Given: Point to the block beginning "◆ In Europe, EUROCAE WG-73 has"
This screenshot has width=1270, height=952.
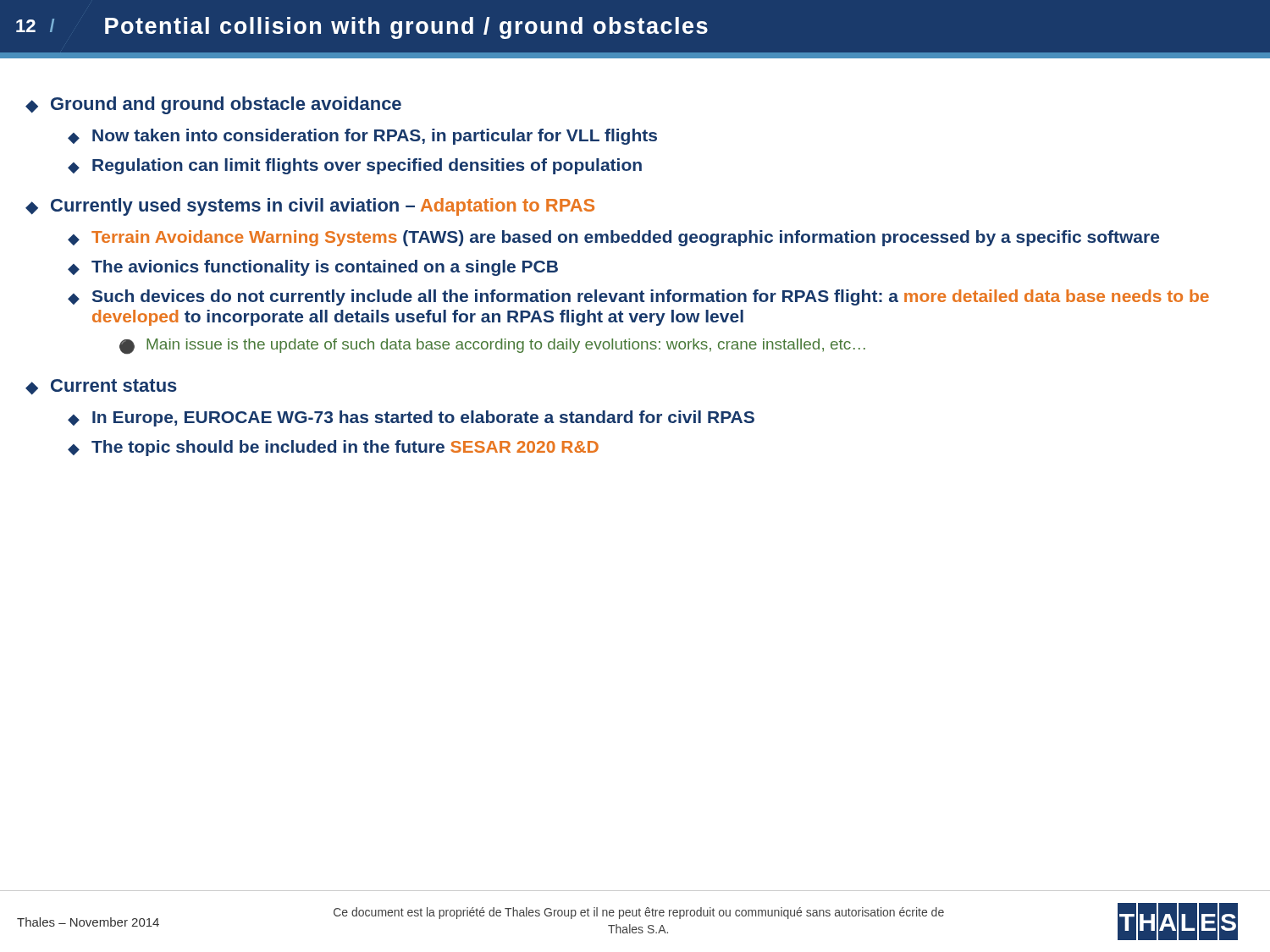Looking at the screenshot, I should tap(411, 418).
